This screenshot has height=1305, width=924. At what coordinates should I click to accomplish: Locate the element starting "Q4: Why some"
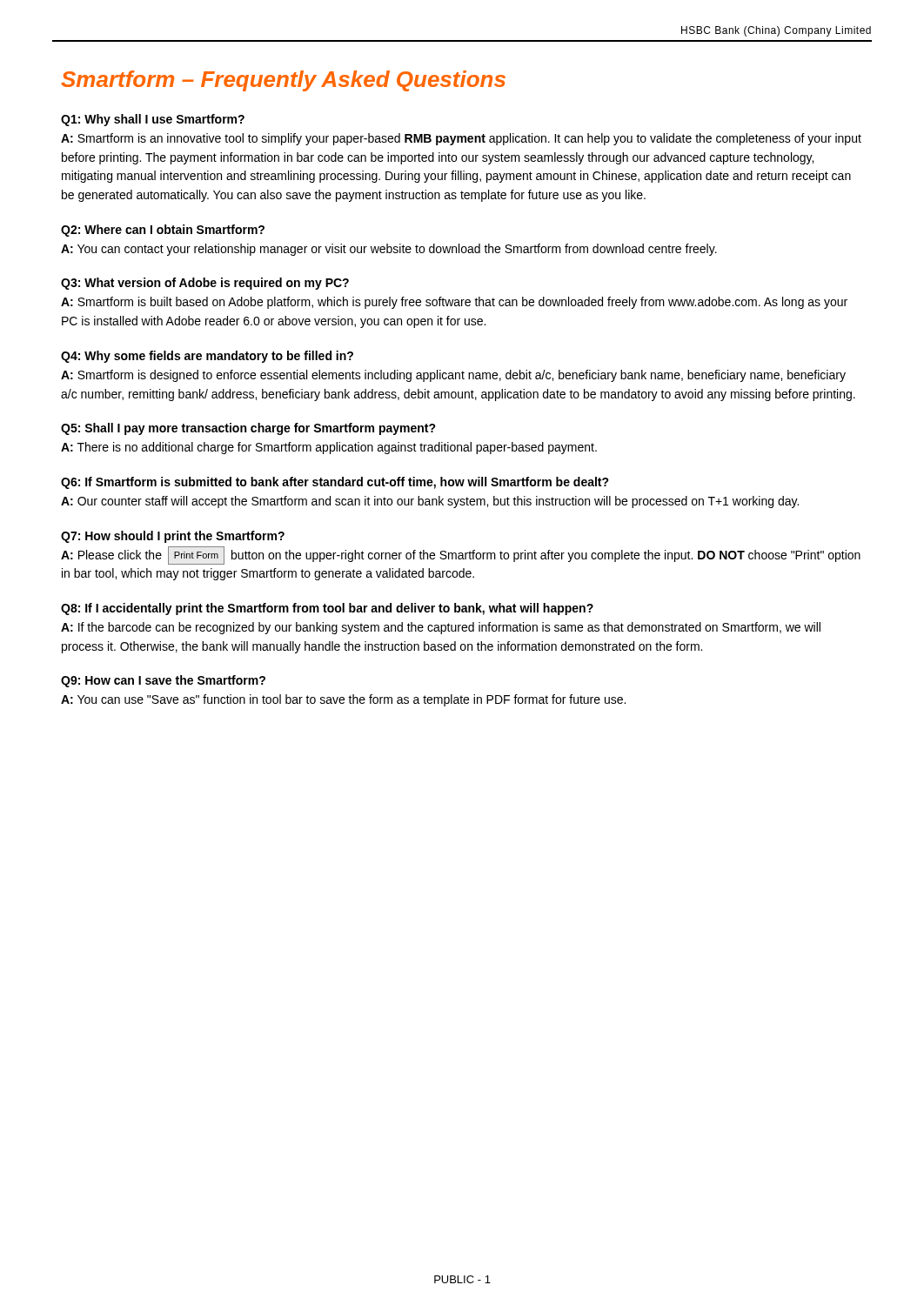tap(207, 356)
